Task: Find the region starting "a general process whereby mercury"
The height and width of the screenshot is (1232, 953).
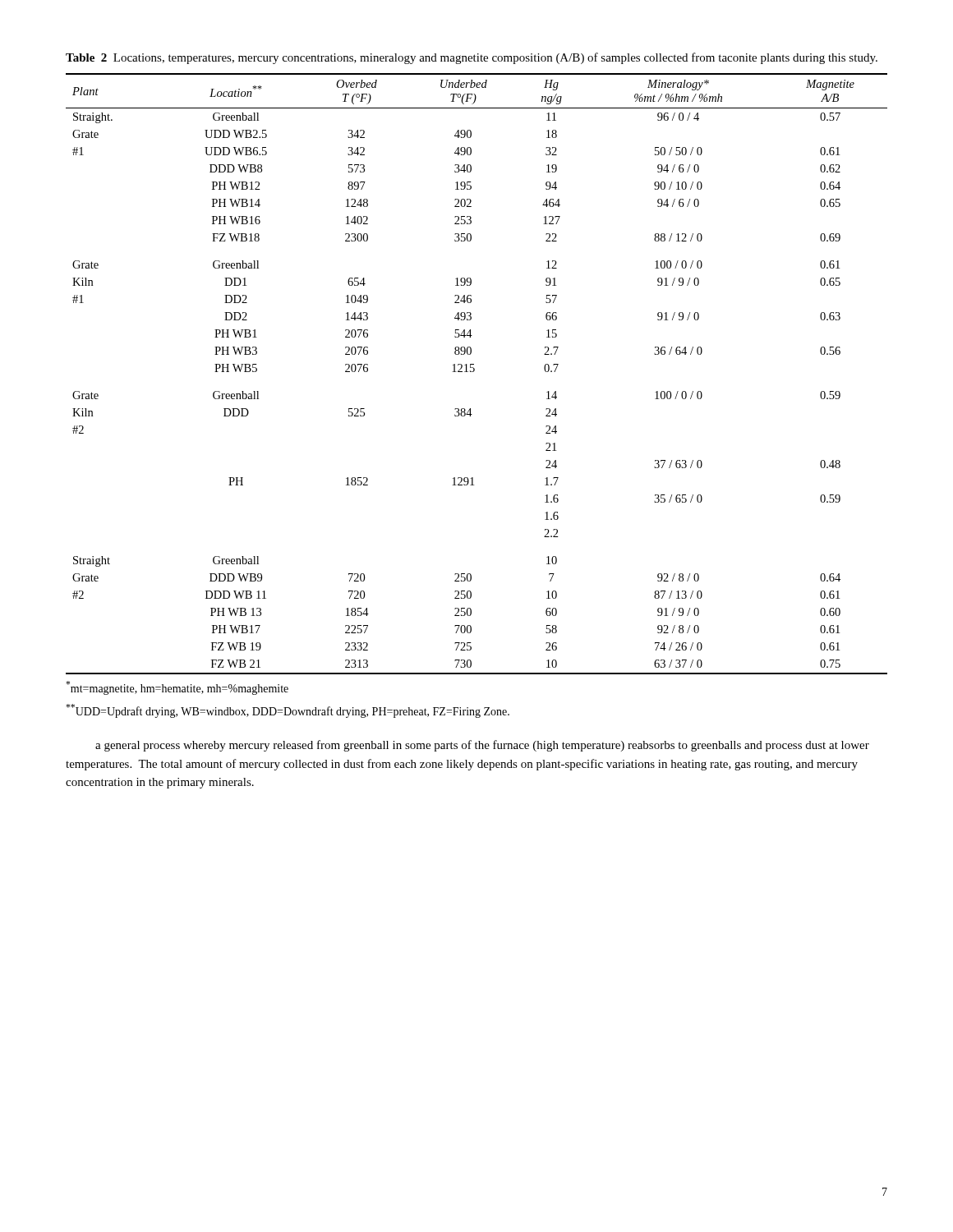Action: [x=467, y=764]
